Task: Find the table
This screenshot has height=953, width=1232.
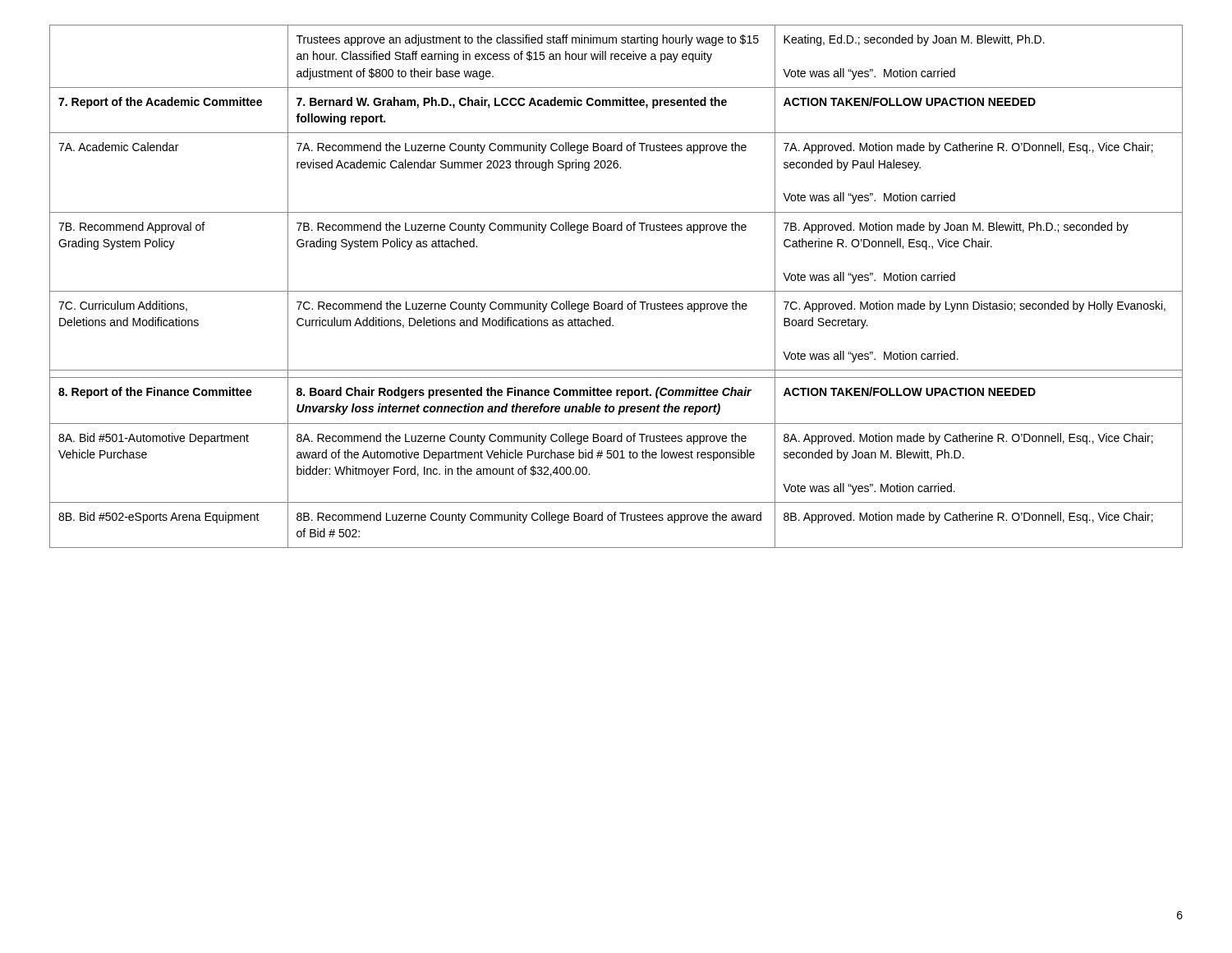Action: pyautogui.click(x=616, y=287)
